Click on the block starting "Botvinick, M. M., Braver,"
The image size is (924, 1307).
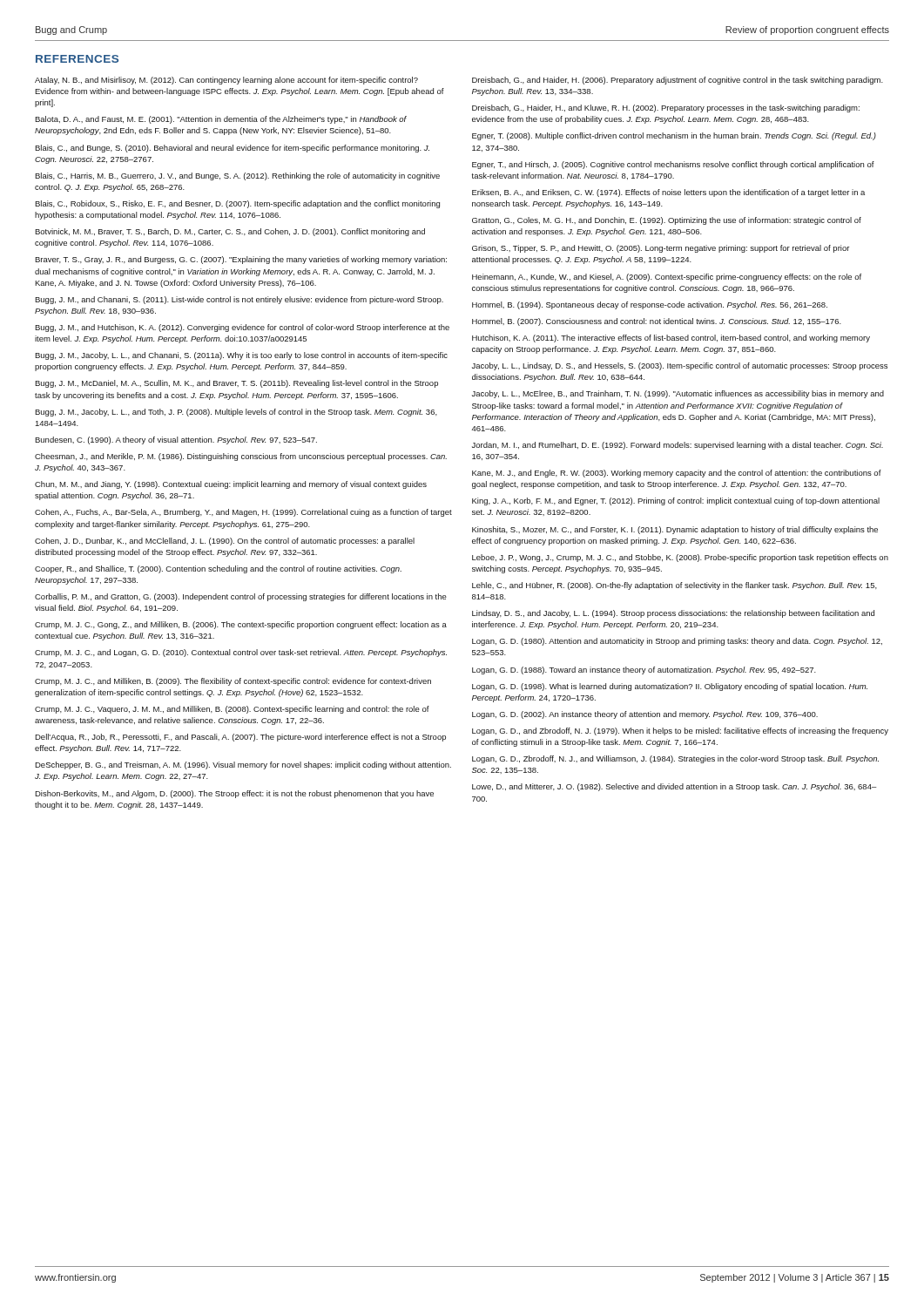(x=230, y=237)
